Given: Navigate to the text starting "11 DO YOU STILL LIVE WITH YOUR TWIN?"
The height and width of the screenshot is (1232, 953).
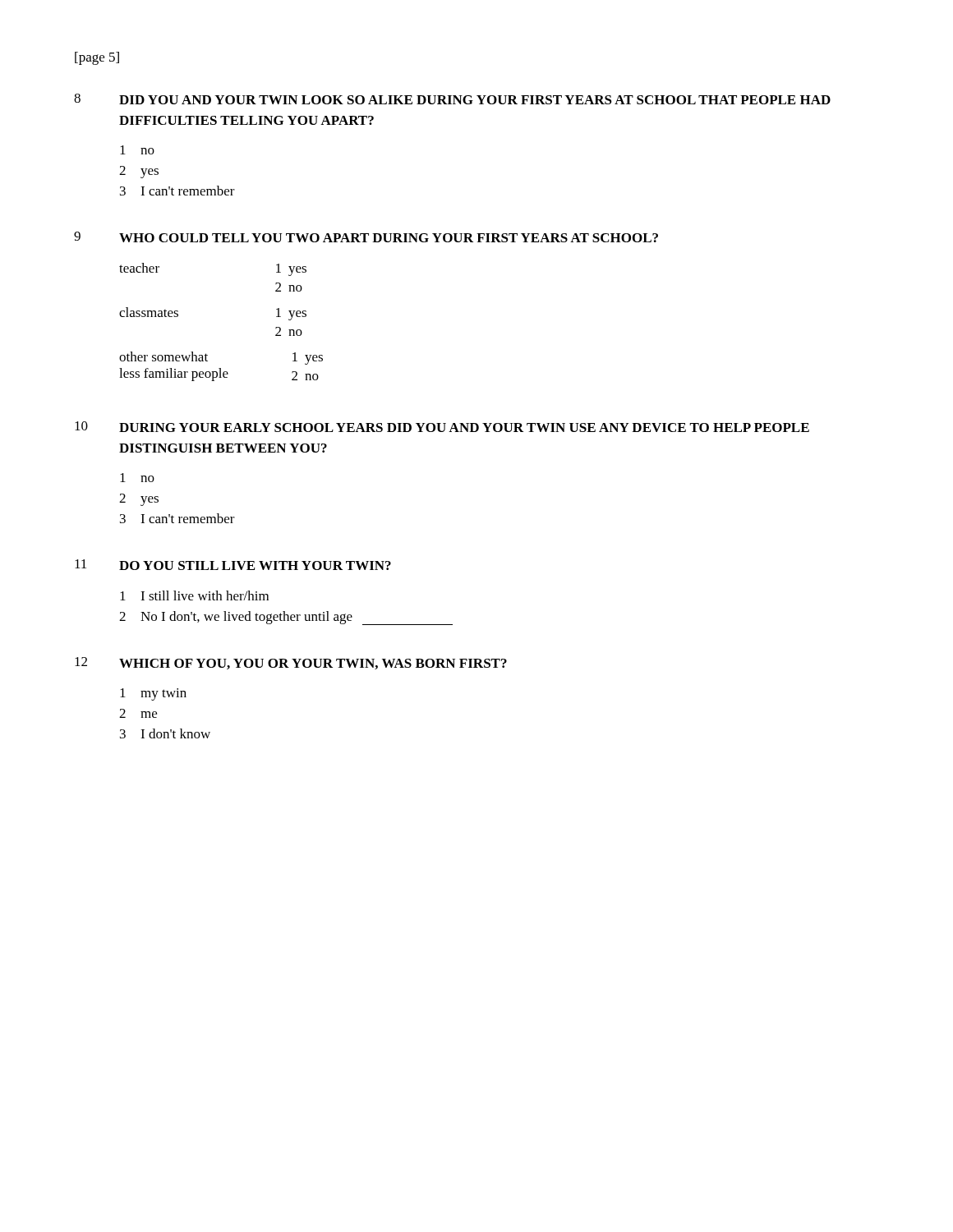Looking at the screenshot, I should coord(233,565).
